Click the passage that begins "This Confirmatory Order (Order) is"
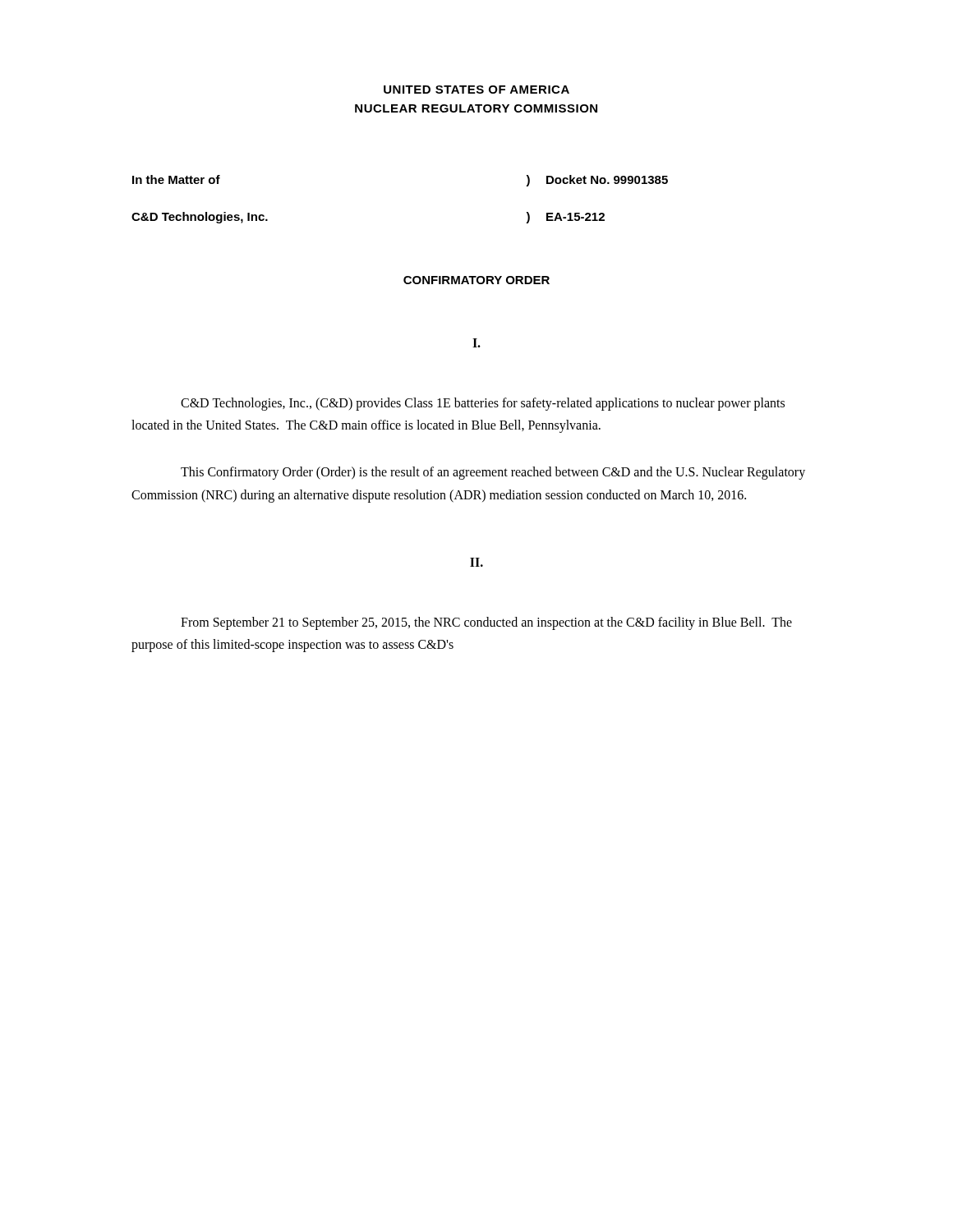Screen dimensions: 1232x953 tap(468, 483)
